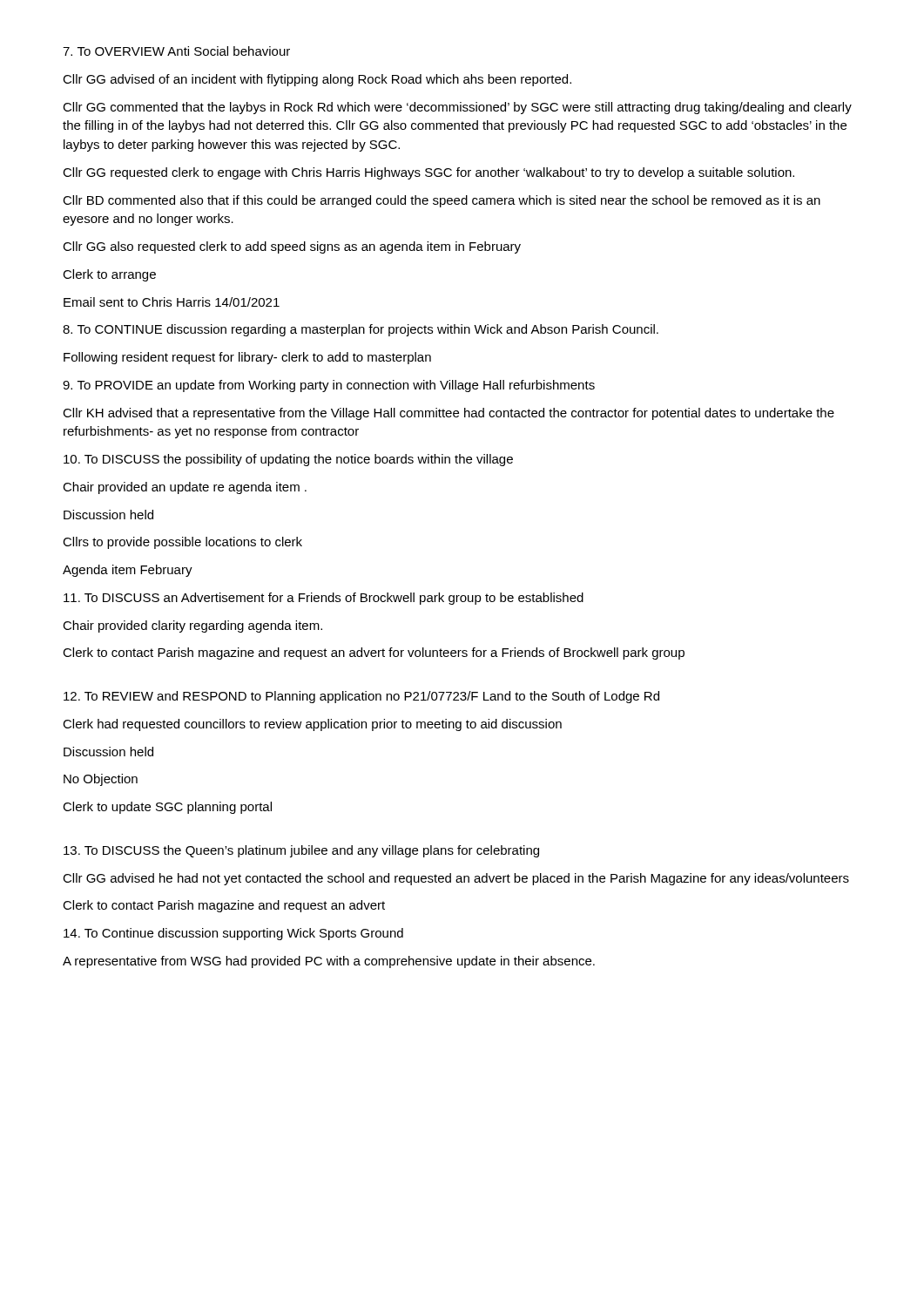
Task: Locate the section header that opens with "12. To REVIEW and RESPOND to Planning"
Action: [x=361, y=696]
